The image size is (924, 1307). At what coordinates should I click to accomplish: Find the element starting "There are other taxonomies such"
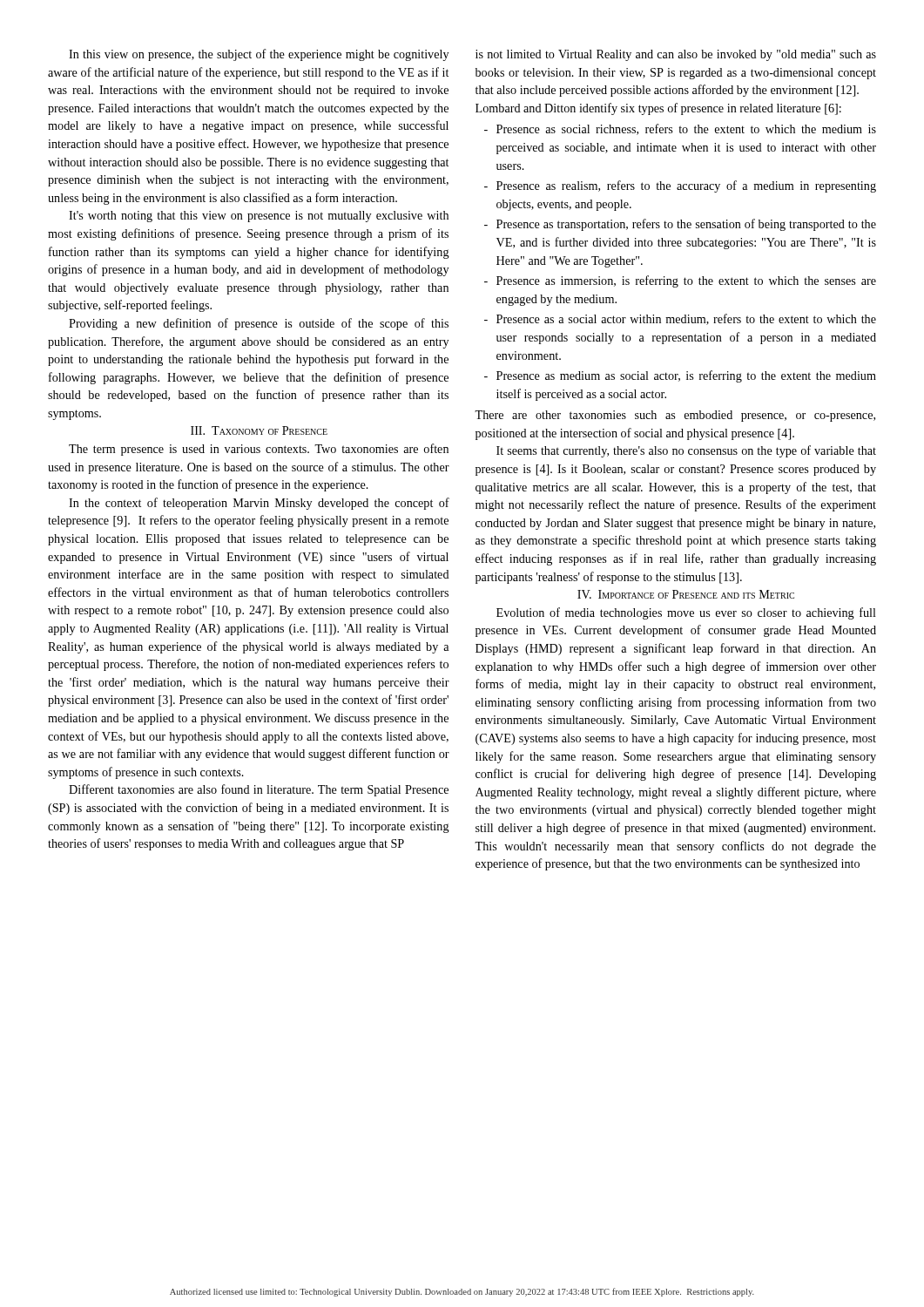click(676, 424)
